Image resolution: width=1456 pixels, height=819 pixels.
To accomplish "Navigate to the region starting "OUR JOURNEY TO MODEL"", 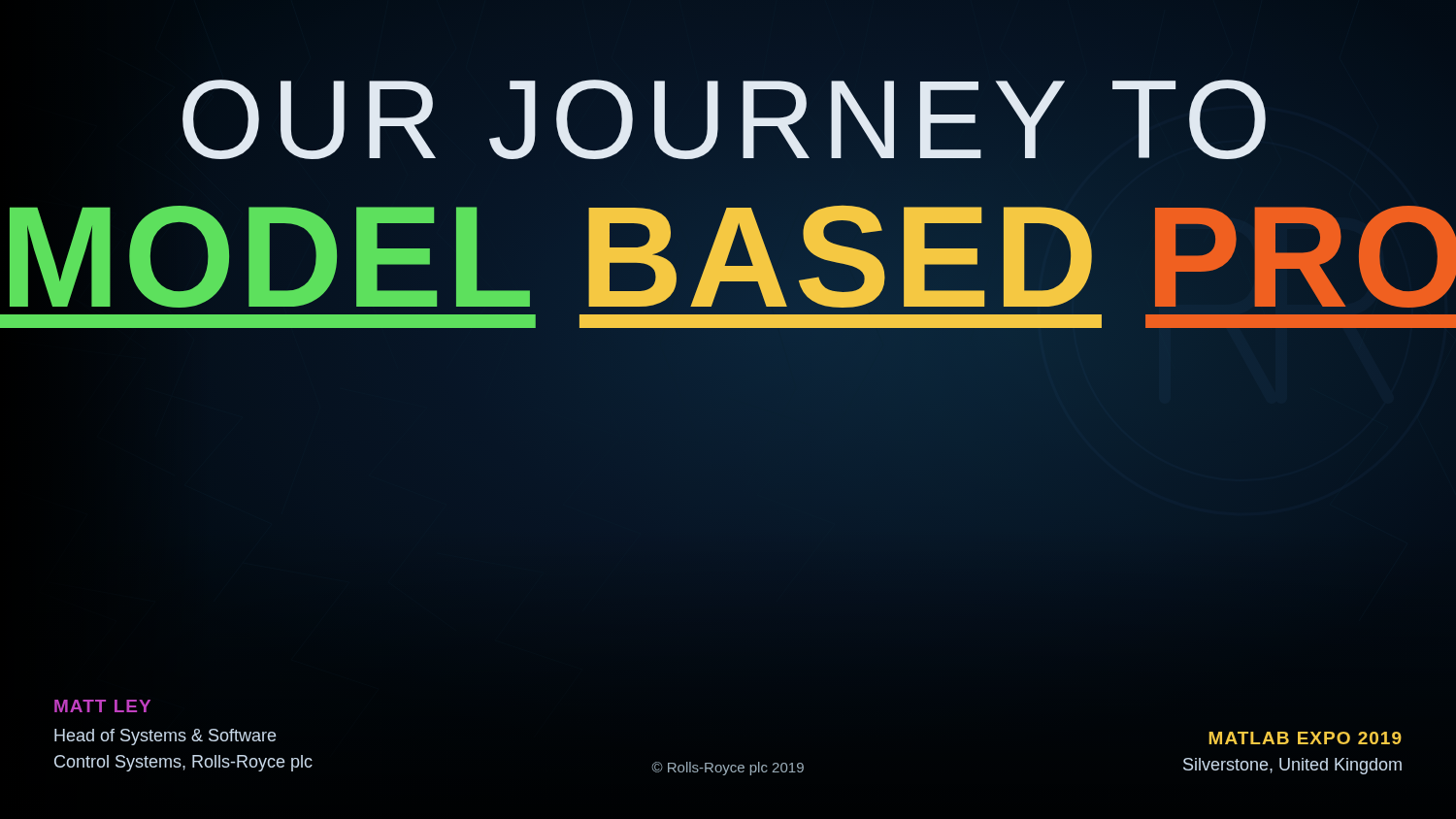I will coord(728,195).
